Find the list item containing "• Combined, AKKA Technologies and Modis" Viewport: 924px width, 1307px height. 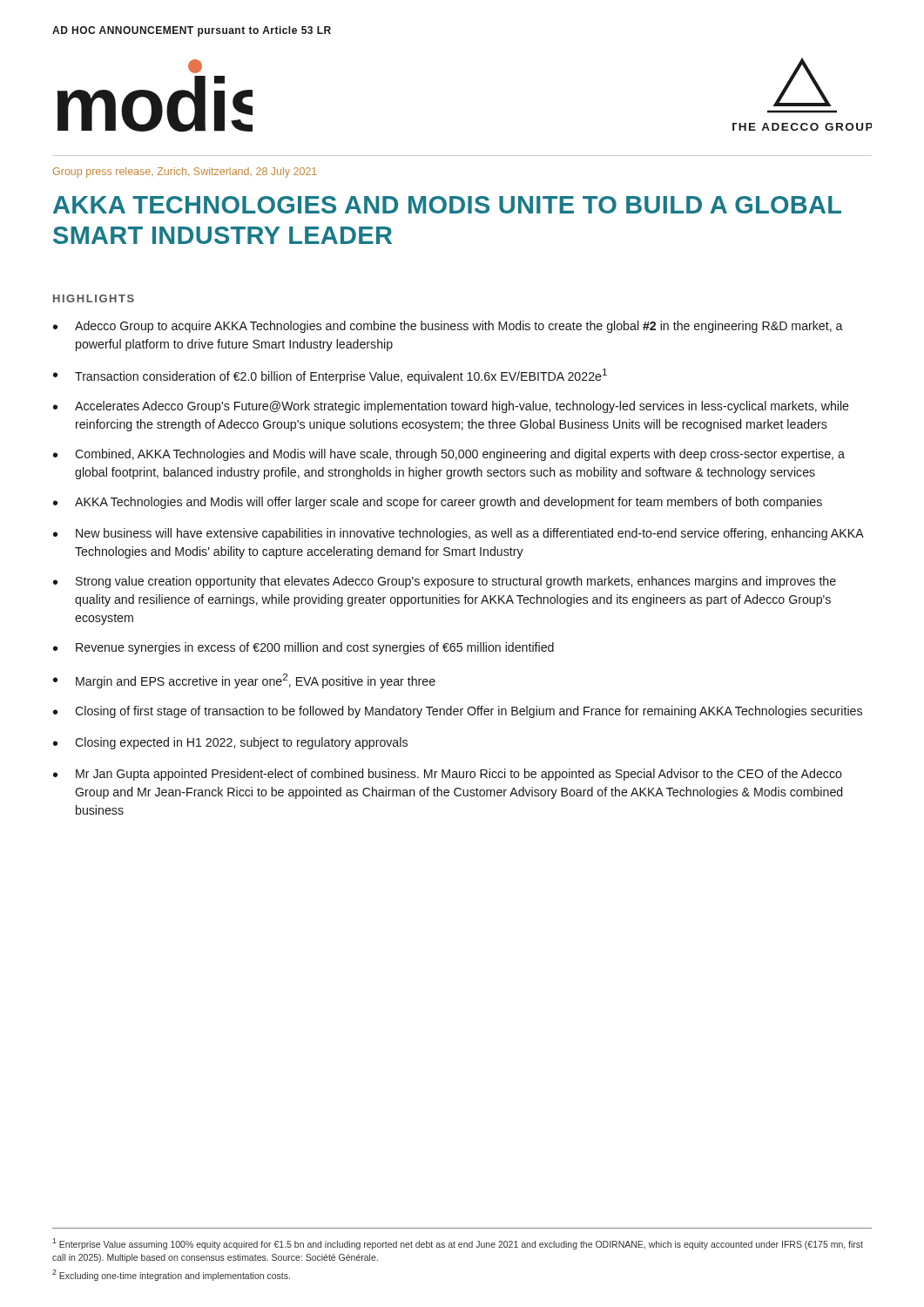point(462,463)
